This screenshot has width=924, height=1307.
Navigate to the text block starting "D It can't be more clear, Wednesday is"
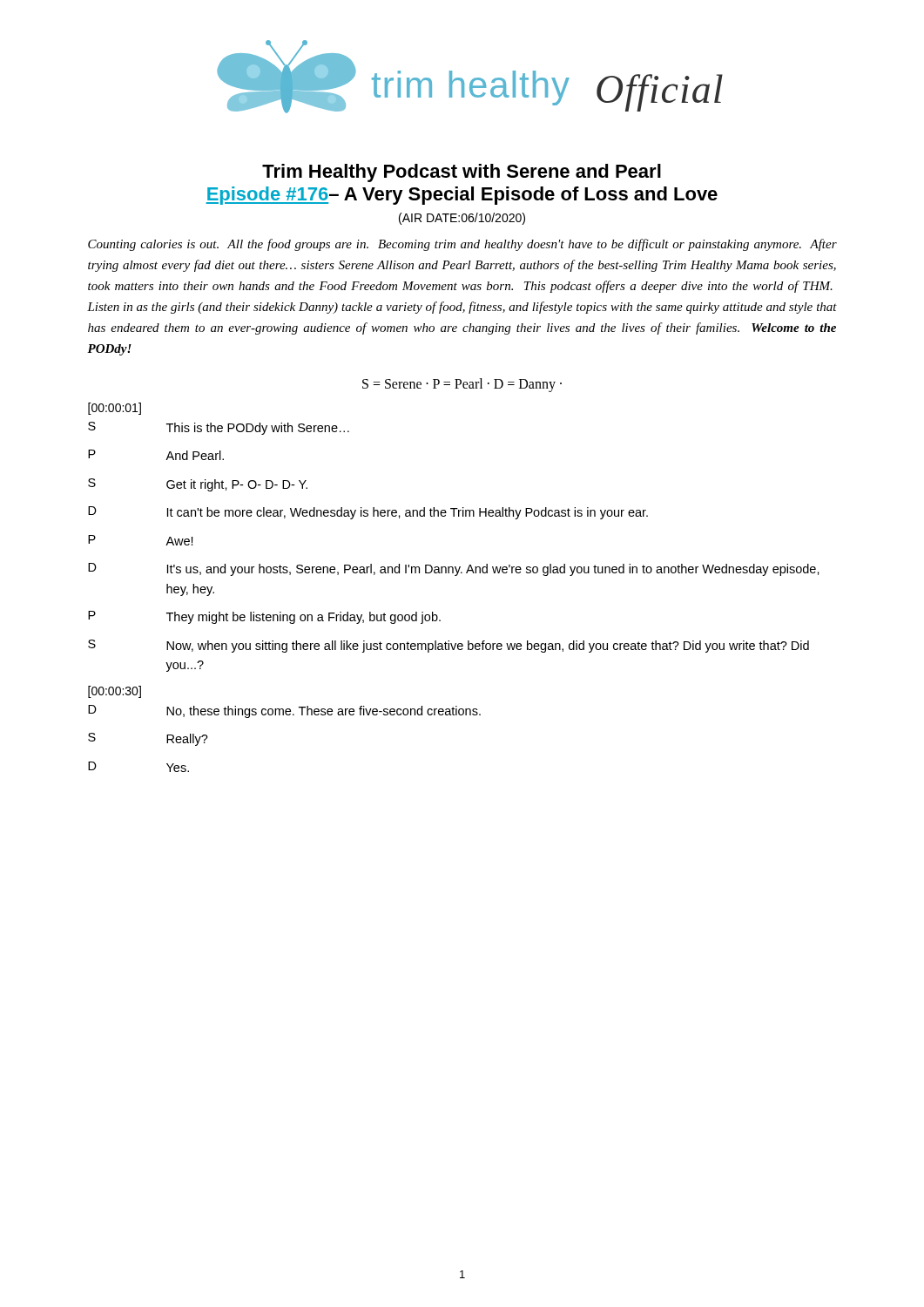click(x=462, y=513)
